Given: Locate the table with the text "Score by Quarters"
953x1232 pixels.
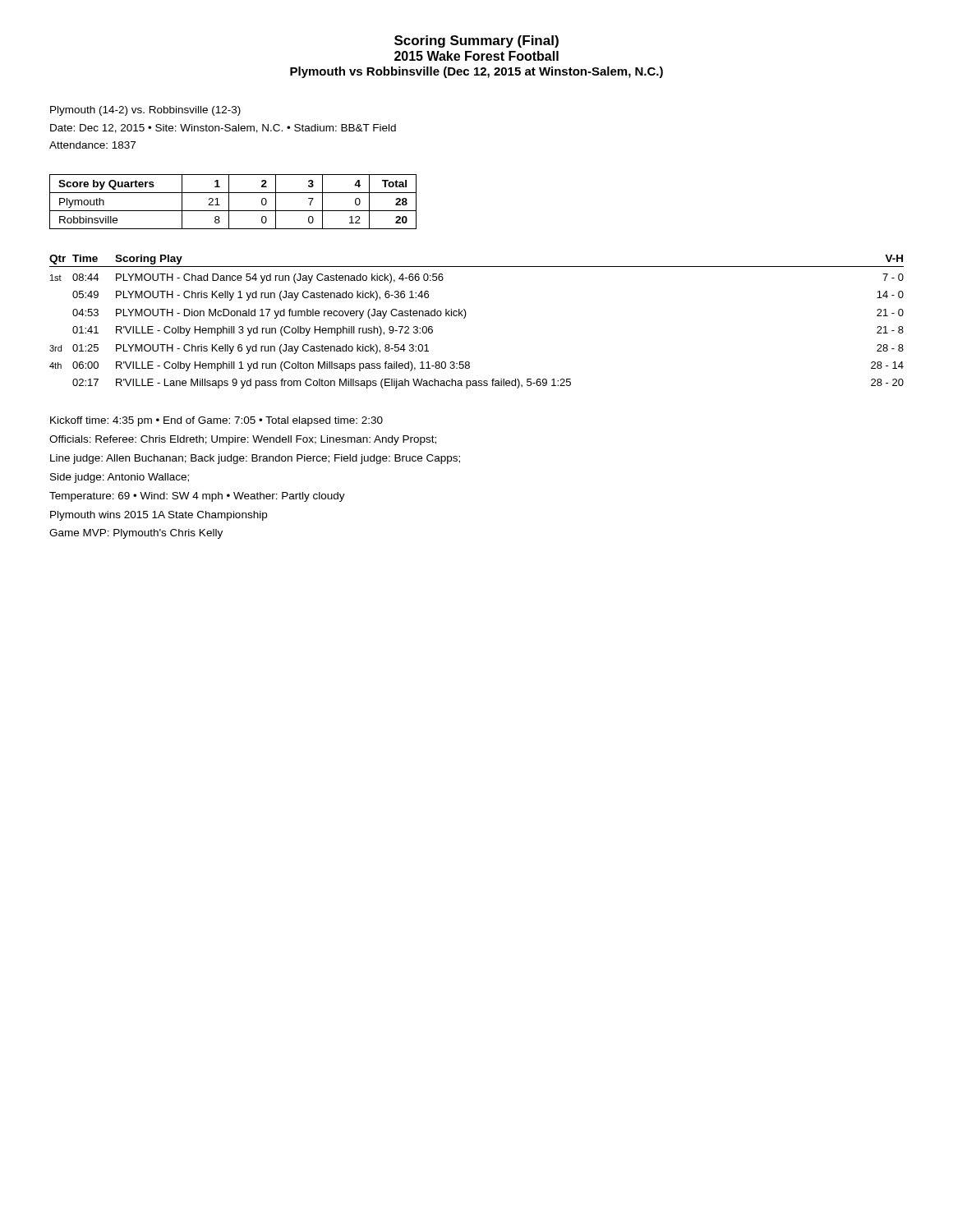Looking at the screenshot, I should (x=476, y=201).
